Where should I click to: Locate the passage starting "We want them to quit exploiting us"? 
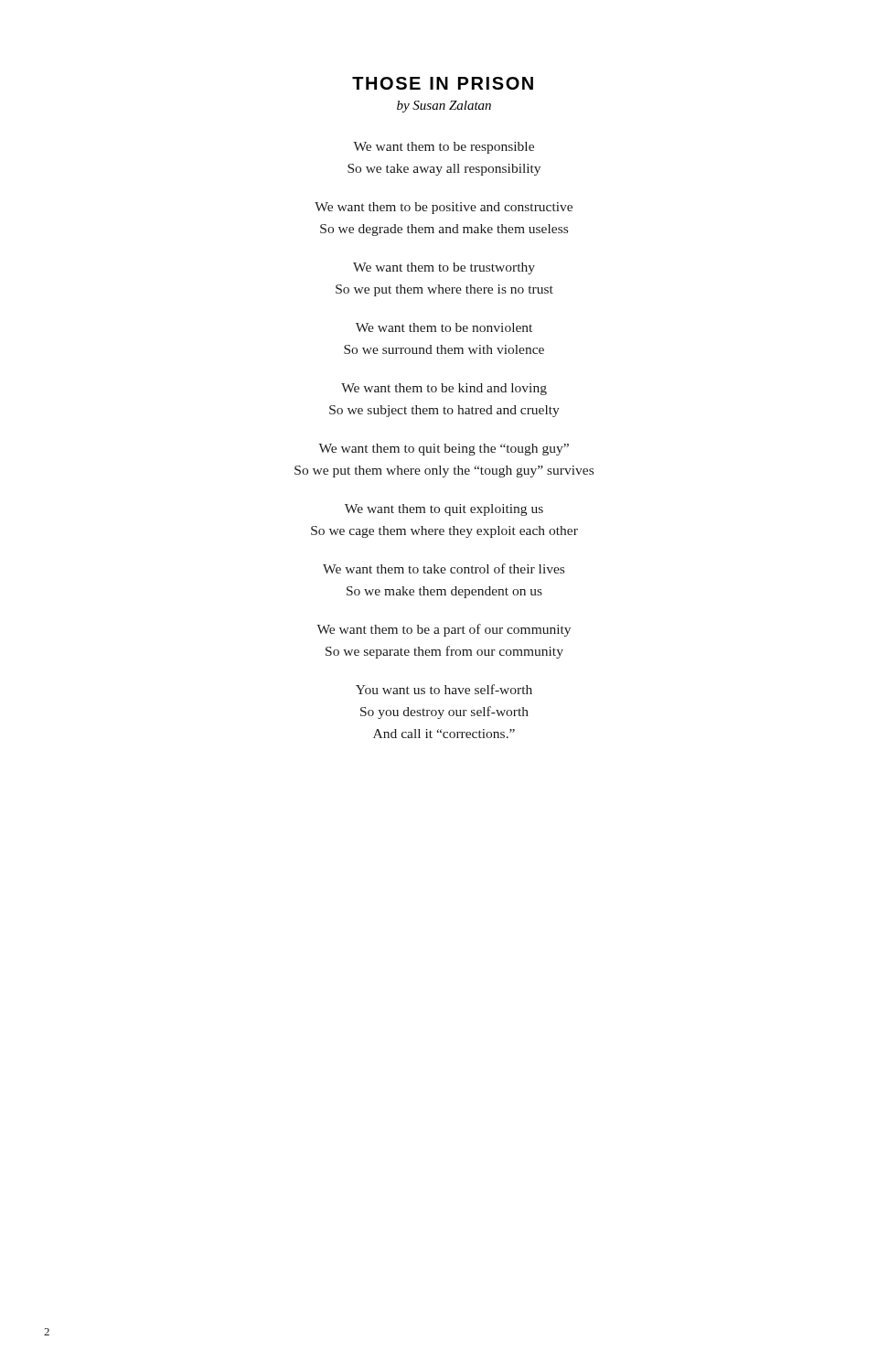click(x=444, y=519)
